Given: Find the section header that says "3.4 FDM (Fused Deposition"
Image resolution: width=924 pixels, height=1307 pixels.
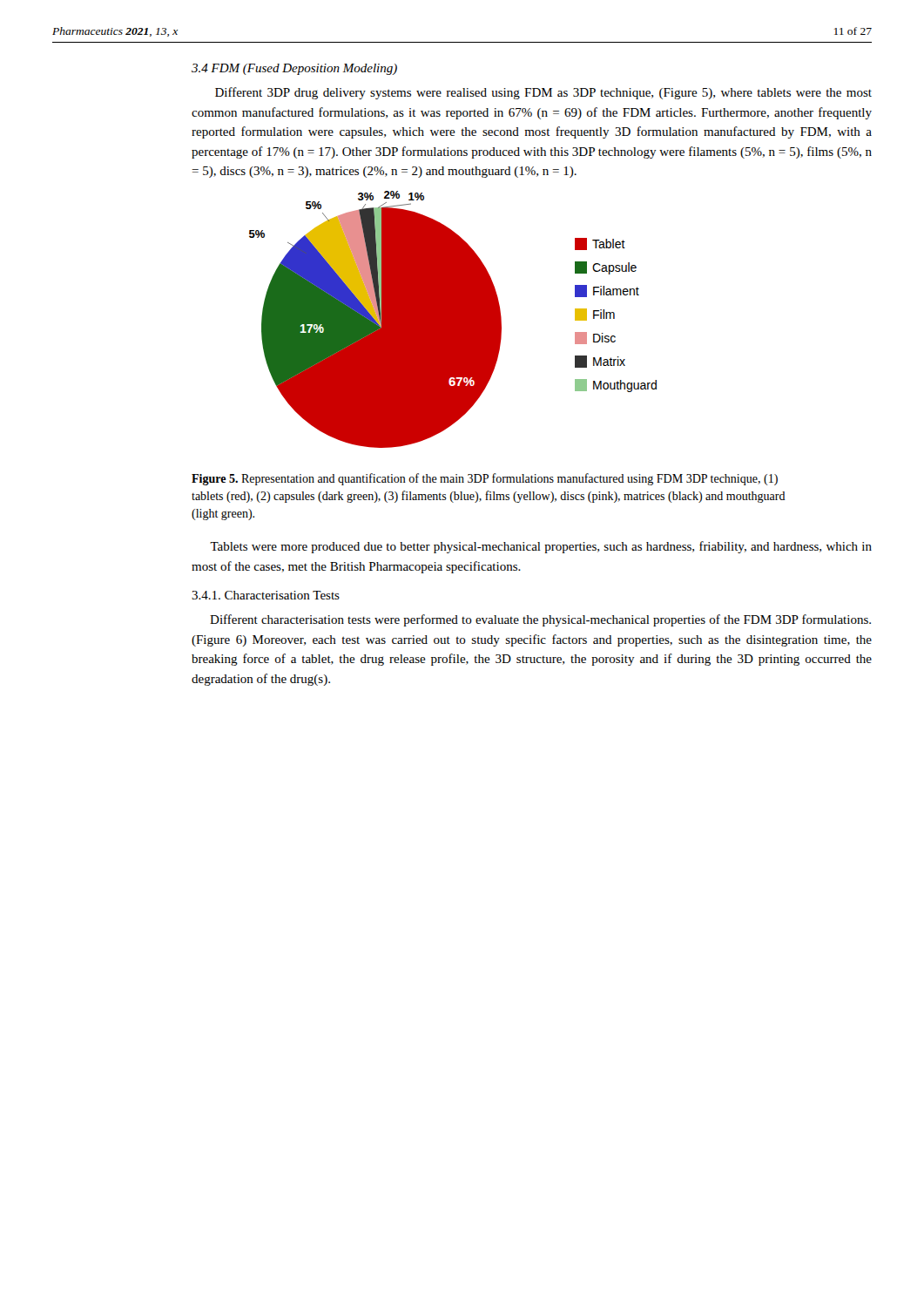Looking at the screenshot, I should 294,68.
